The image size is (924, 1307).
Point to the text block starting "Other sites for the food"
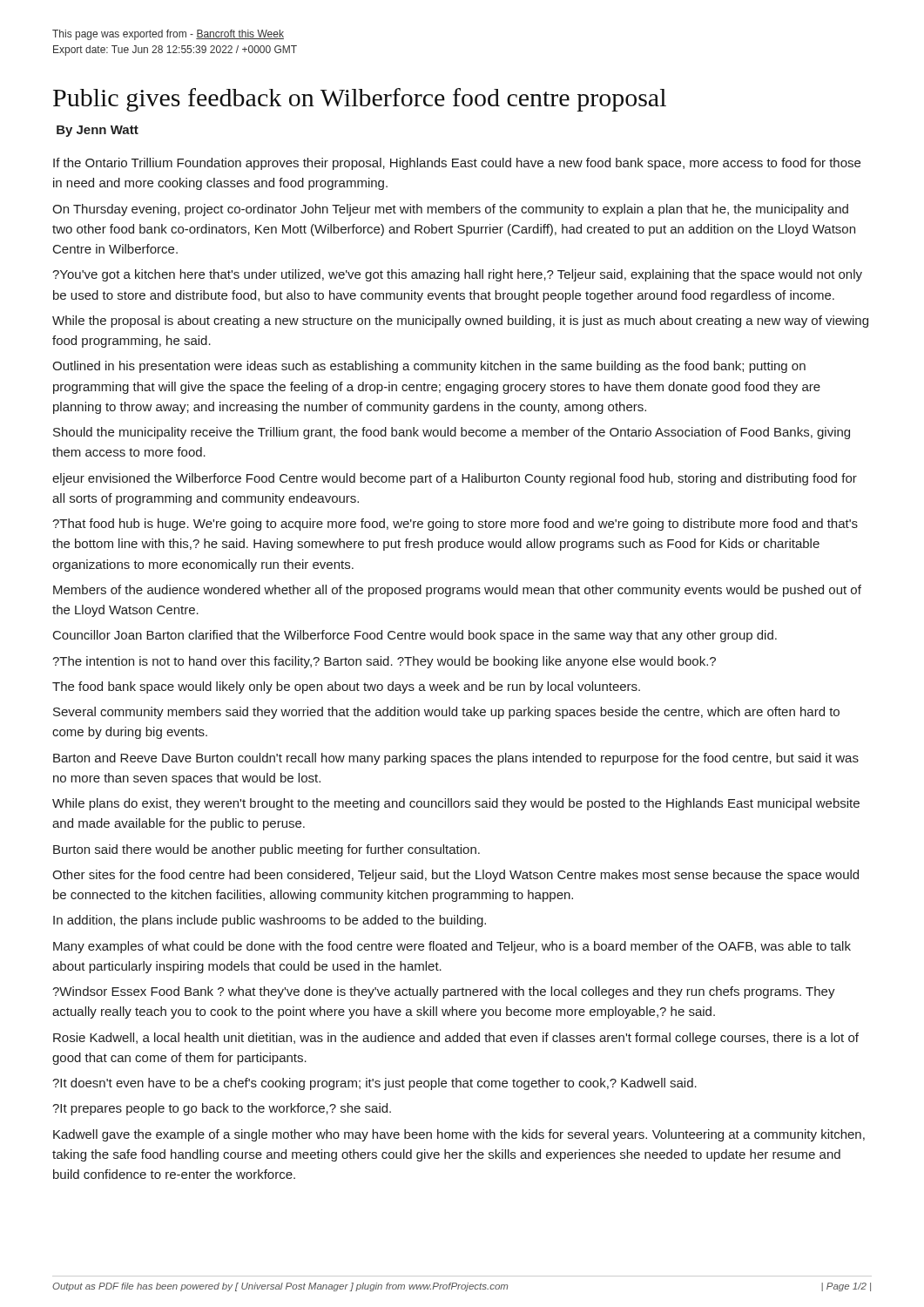tap(456, 884)
